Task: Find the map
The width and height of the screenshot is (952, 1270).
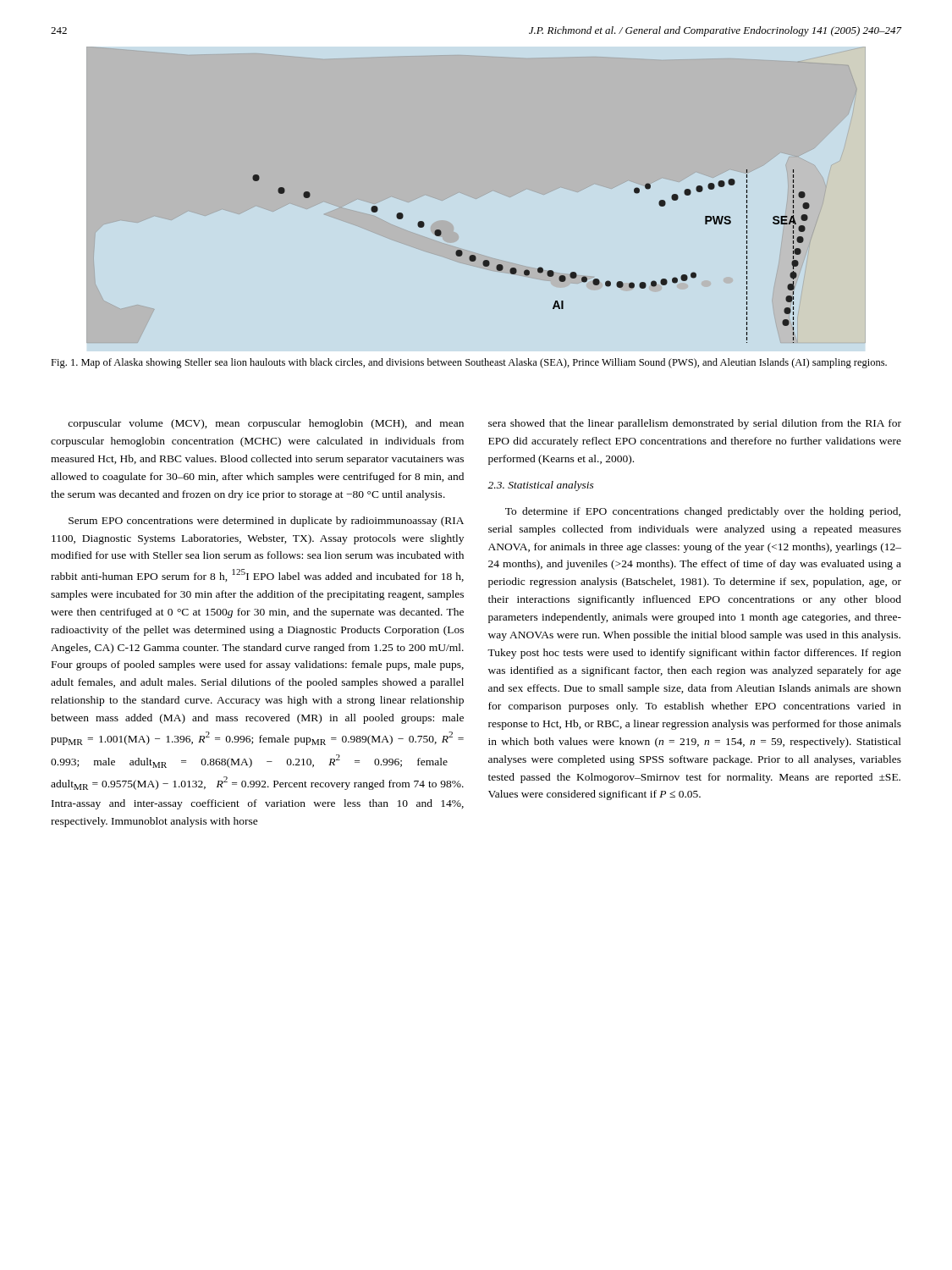Action: coord(476,199)
